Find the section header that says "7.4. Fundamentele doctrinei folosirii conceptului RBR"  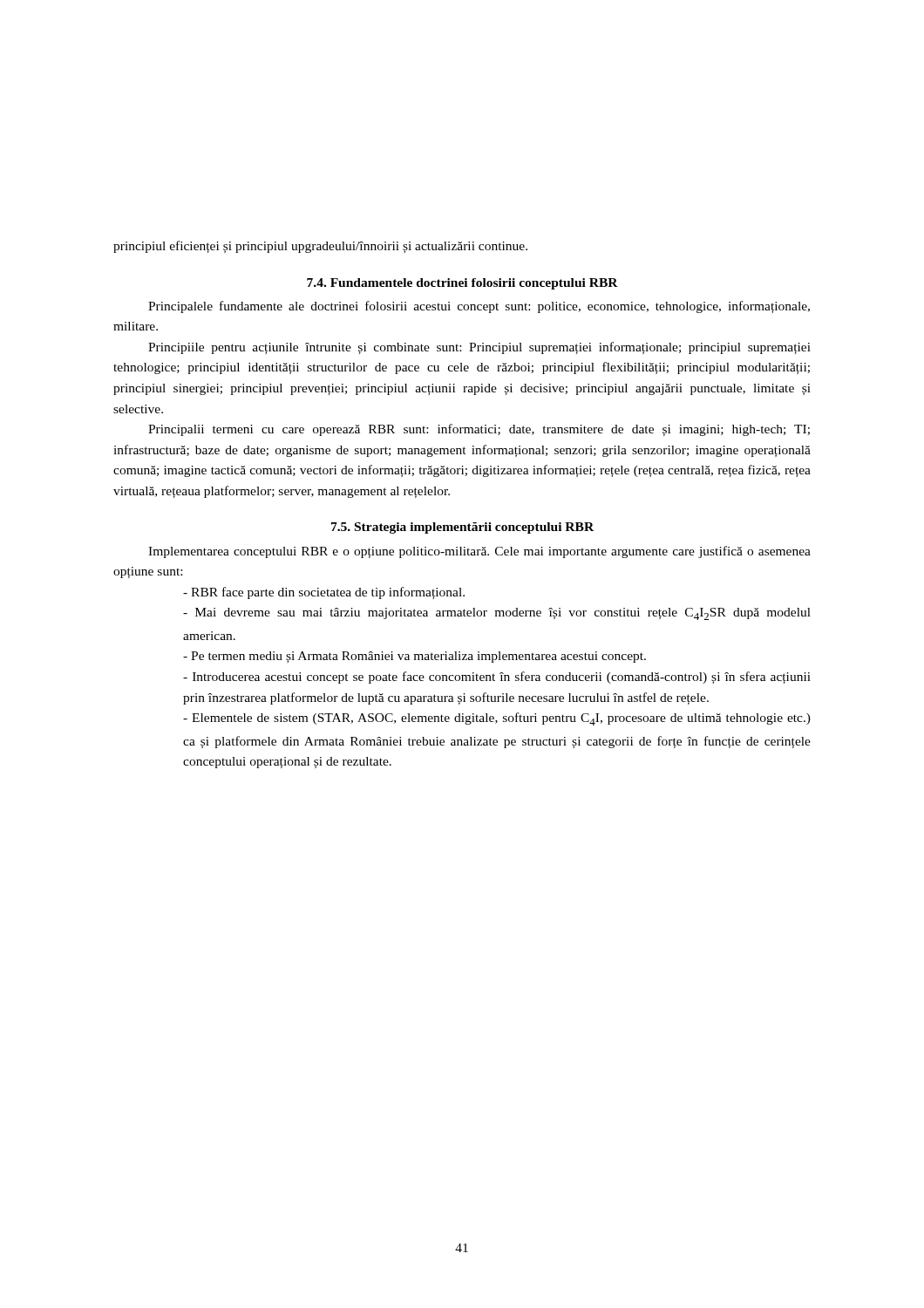tap(462, 282)
